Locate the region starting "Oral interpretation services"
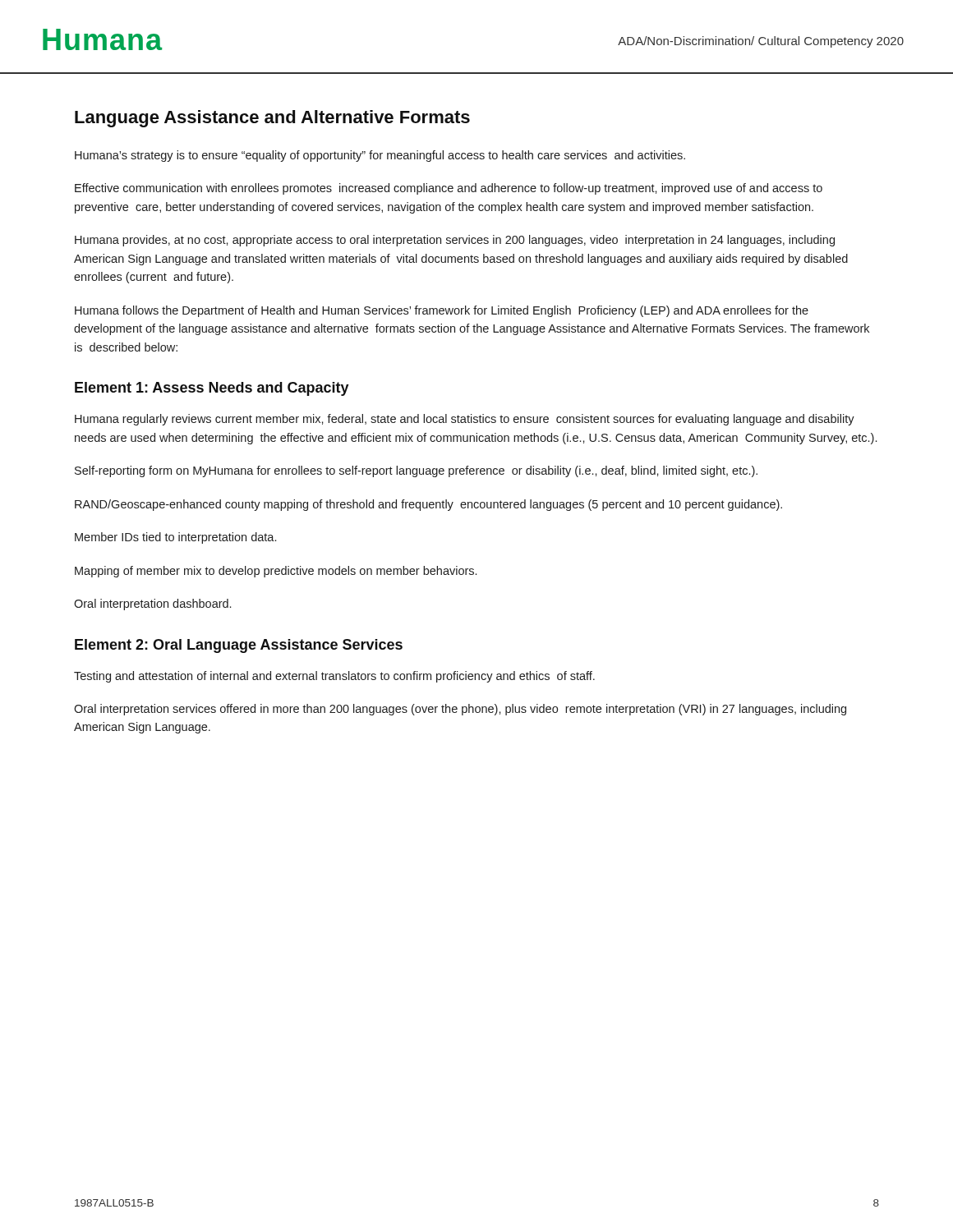 point(461,718)
